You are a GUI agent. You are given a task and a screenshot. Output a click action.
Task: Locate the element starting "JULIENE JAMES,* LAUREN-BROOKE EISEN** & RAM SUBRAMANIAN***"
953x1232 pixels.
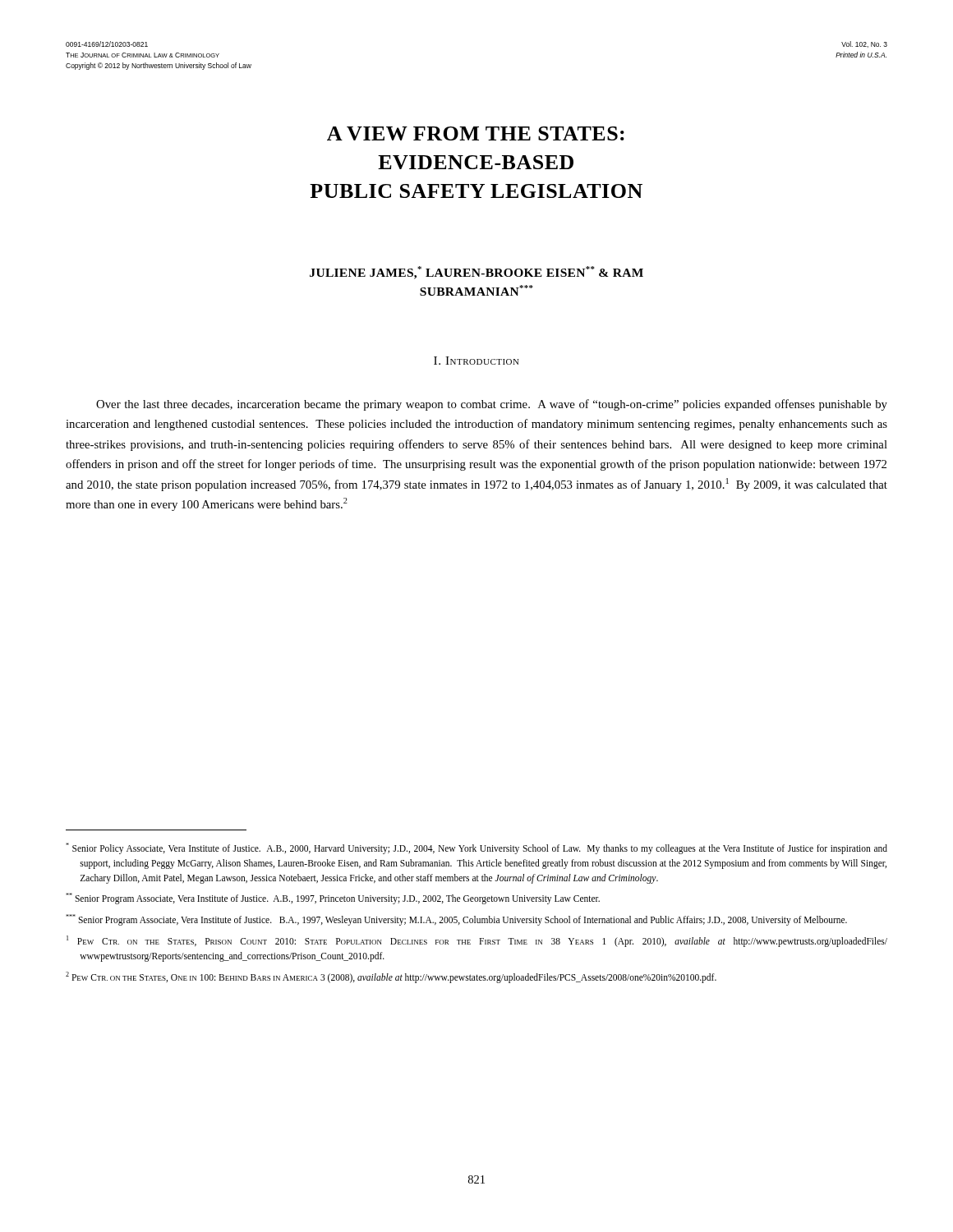[x=476, y=282]
